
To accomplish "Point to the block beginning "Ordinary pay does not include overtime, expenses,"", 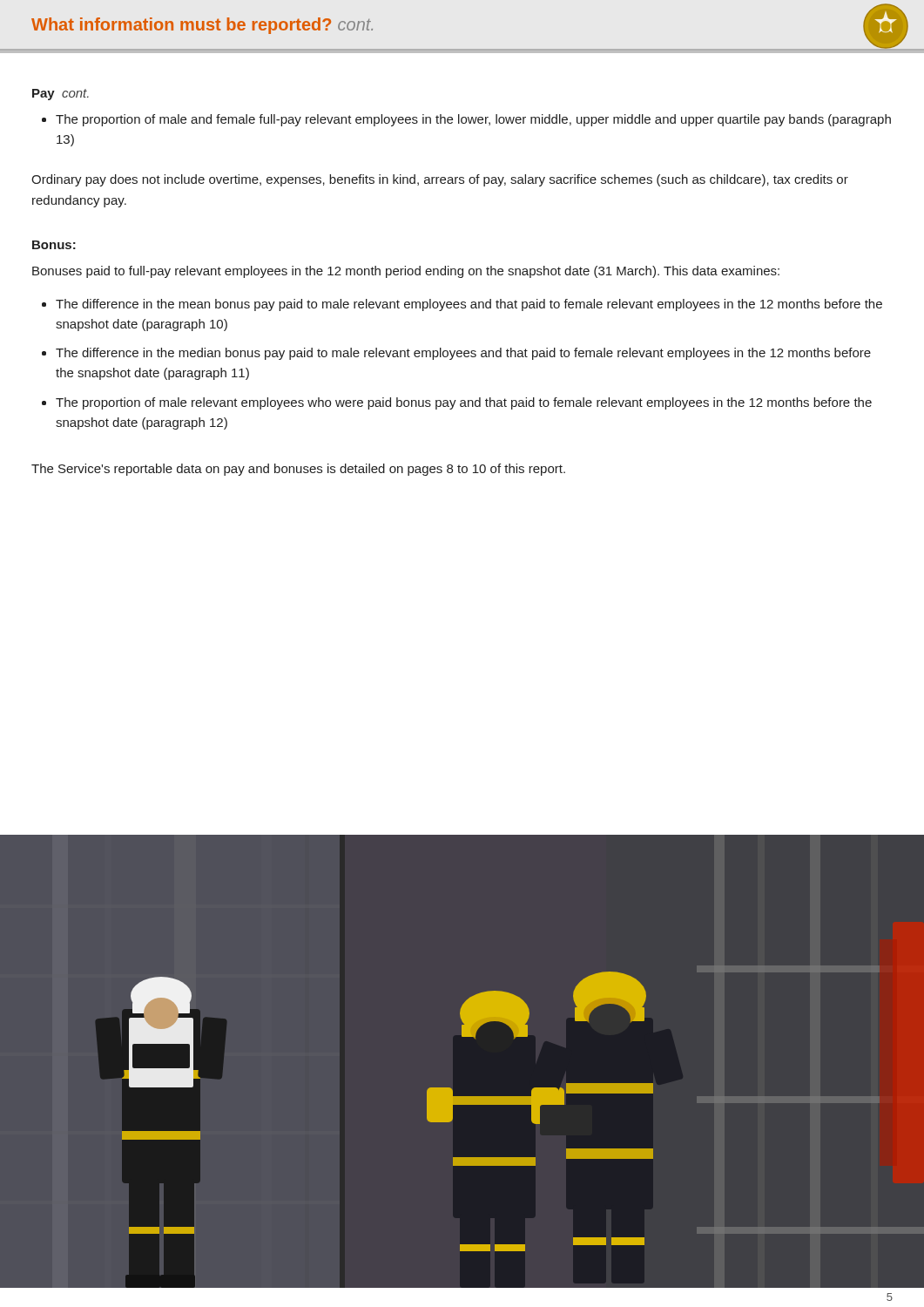I will (x=440, y=189).
